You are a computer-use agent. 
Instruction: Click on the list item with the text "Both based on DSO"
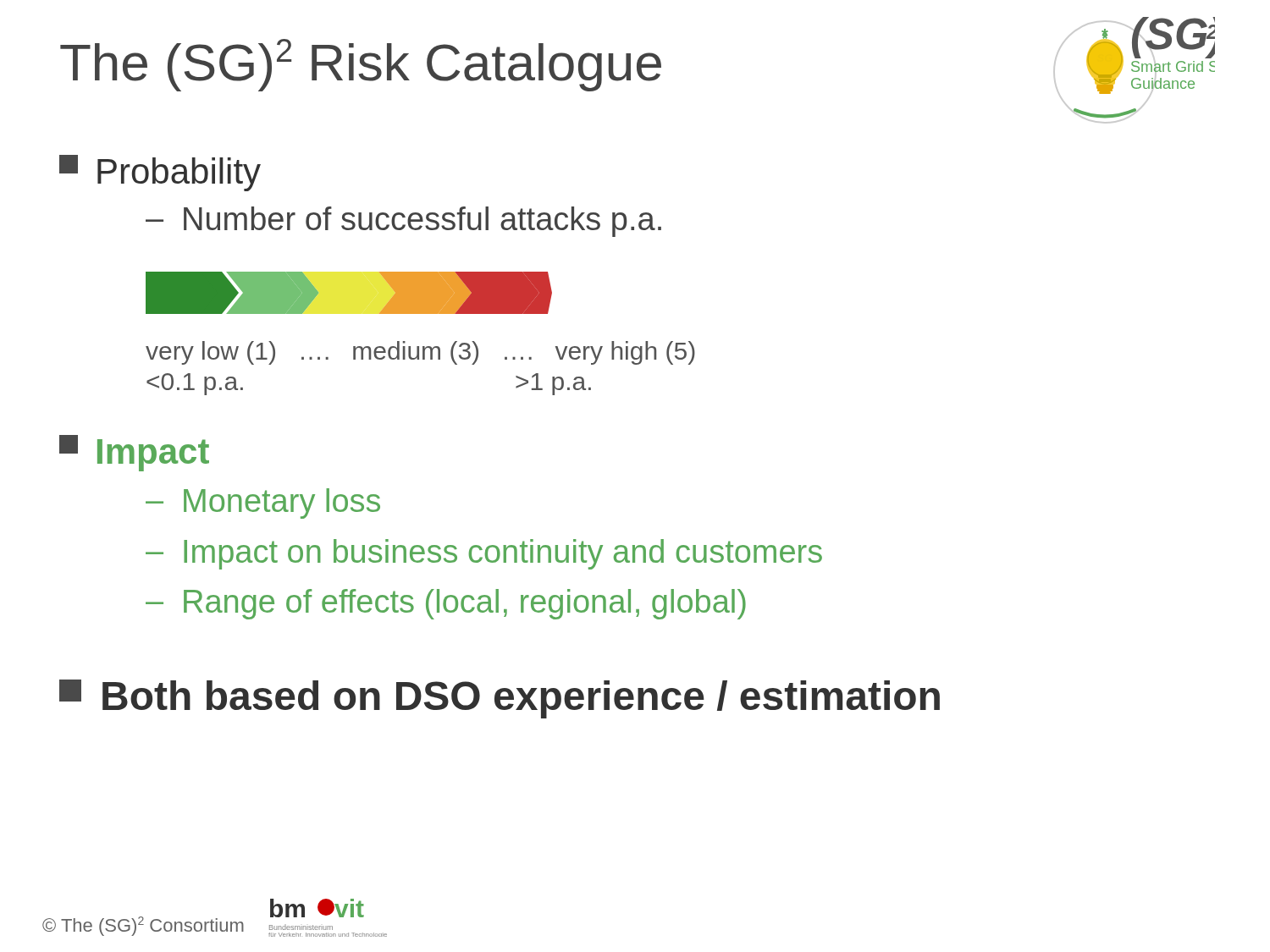pyautogui.click(x=501, y=696)
